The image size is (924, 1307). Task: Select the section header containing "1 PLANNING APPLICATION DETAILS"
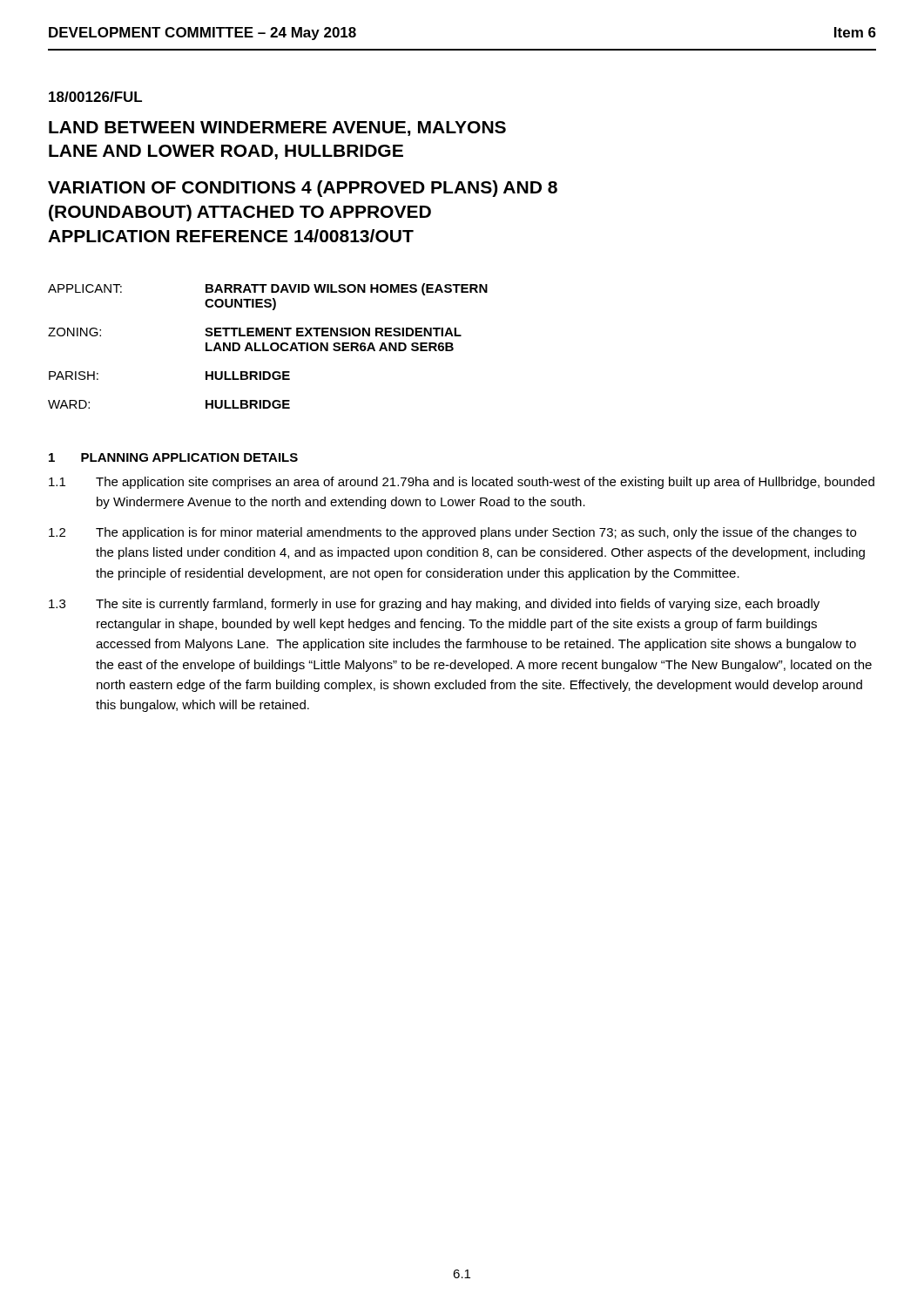point(173,457)
